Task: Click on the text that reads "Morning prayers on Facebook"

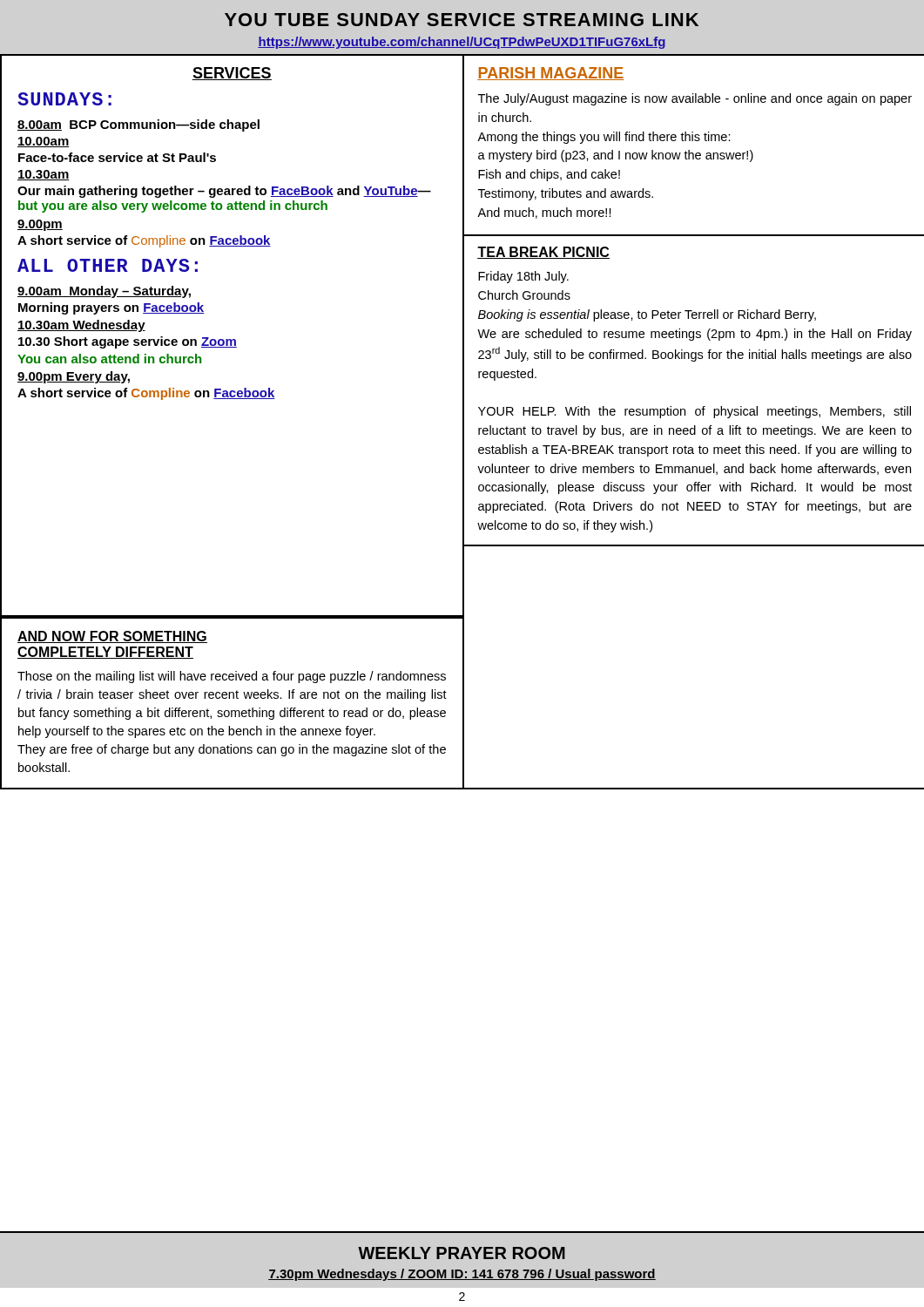Action: 111,307
